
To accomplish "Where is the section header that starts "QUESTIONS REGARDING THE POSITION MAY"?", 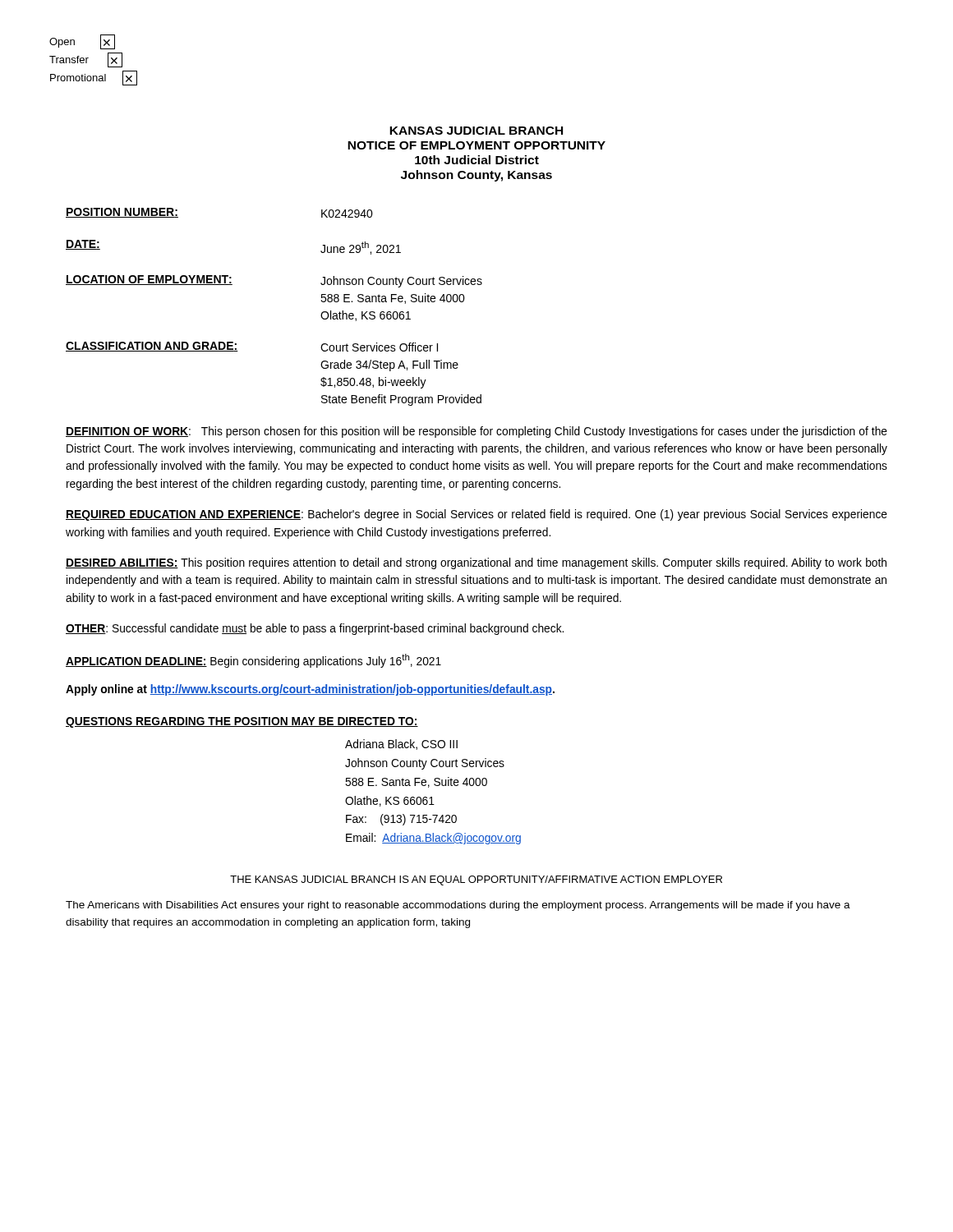I will [x=242, y=722].
